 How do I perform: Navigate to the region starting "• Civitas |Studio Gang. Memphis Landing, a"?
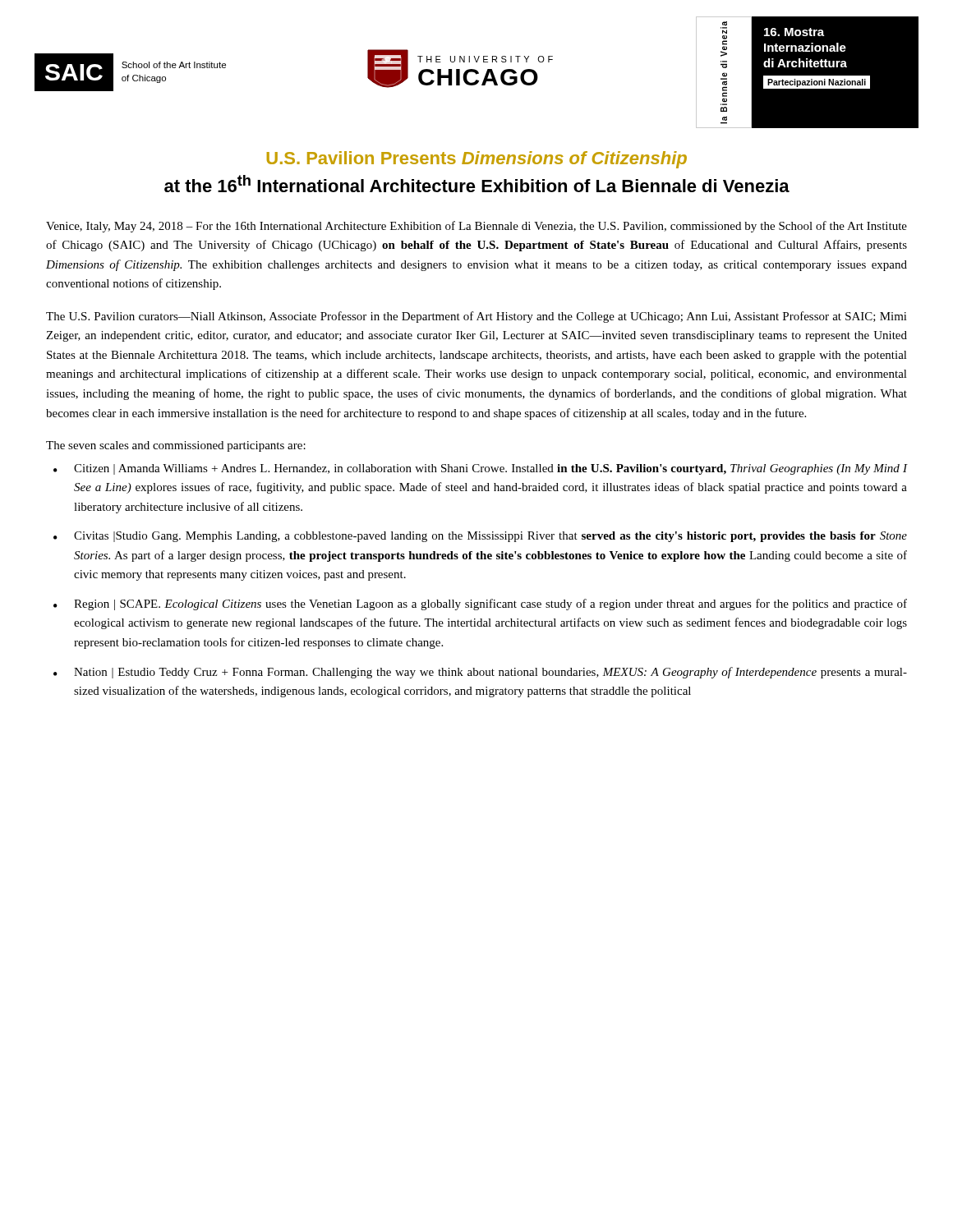tap(476, 556)
